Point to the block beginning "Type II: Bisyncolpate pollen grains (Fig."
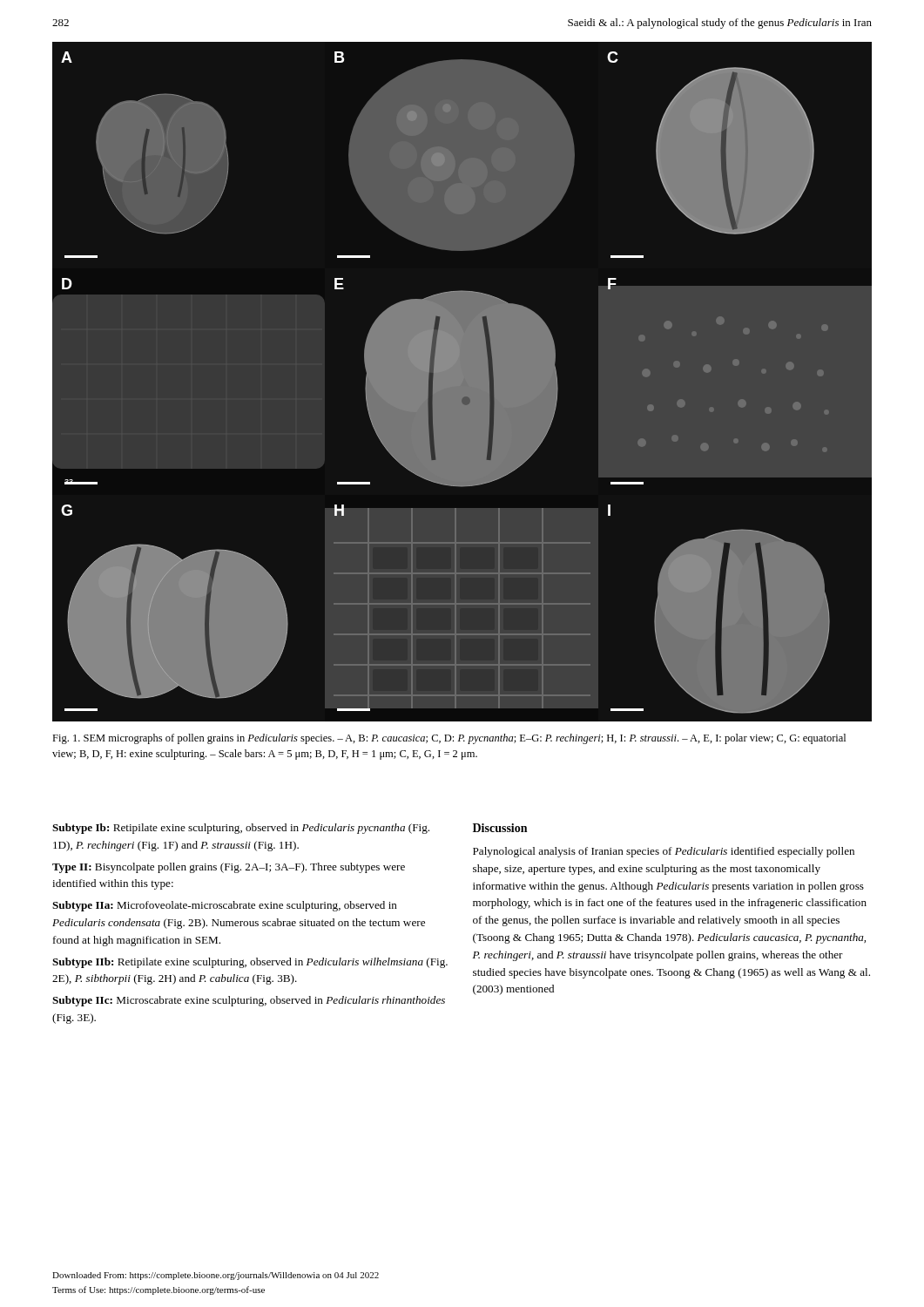924x1307 pixels. pos(229,875)
